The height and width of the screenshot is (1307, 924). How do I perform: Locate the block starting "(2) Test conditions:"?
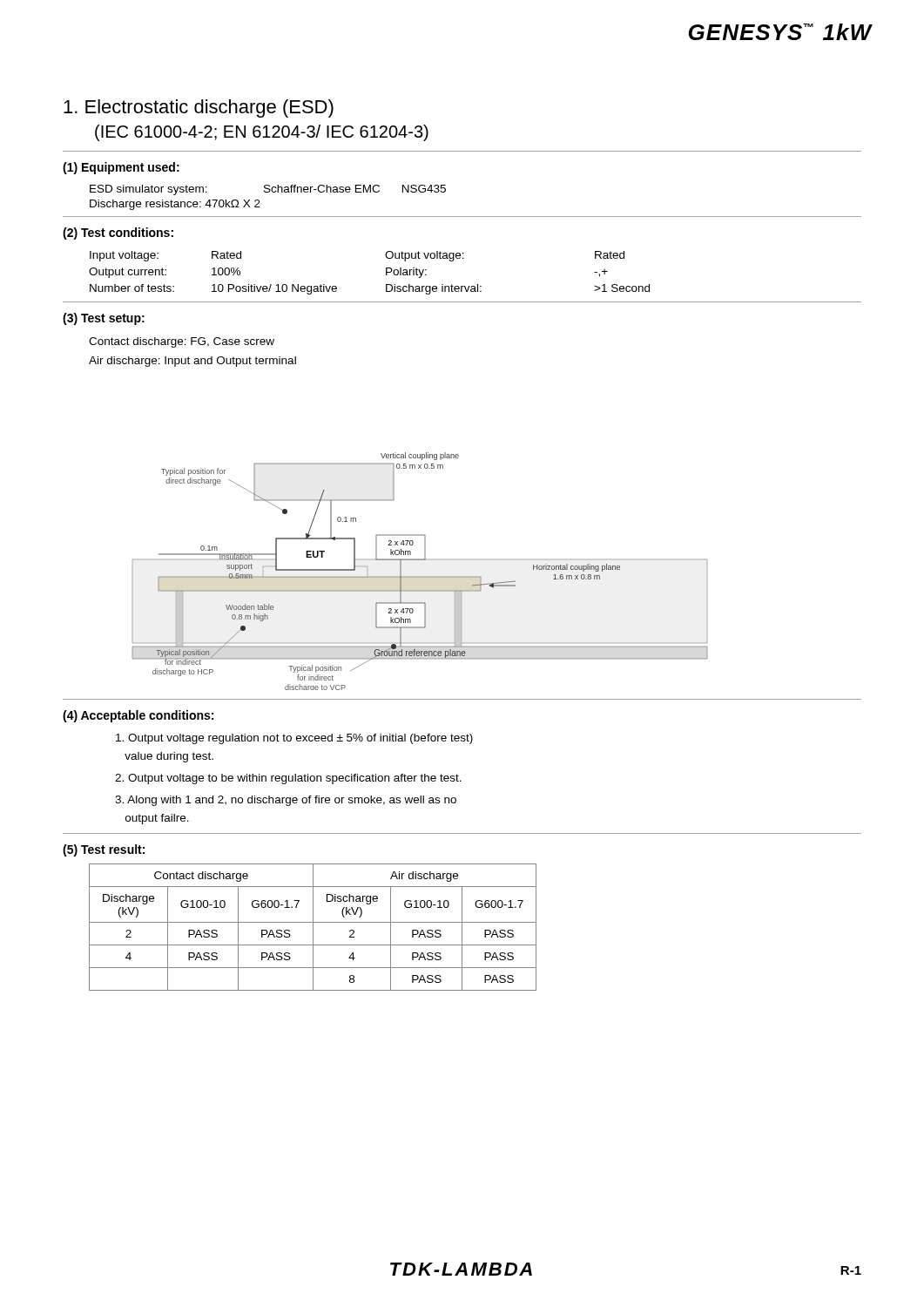point(119,233)
